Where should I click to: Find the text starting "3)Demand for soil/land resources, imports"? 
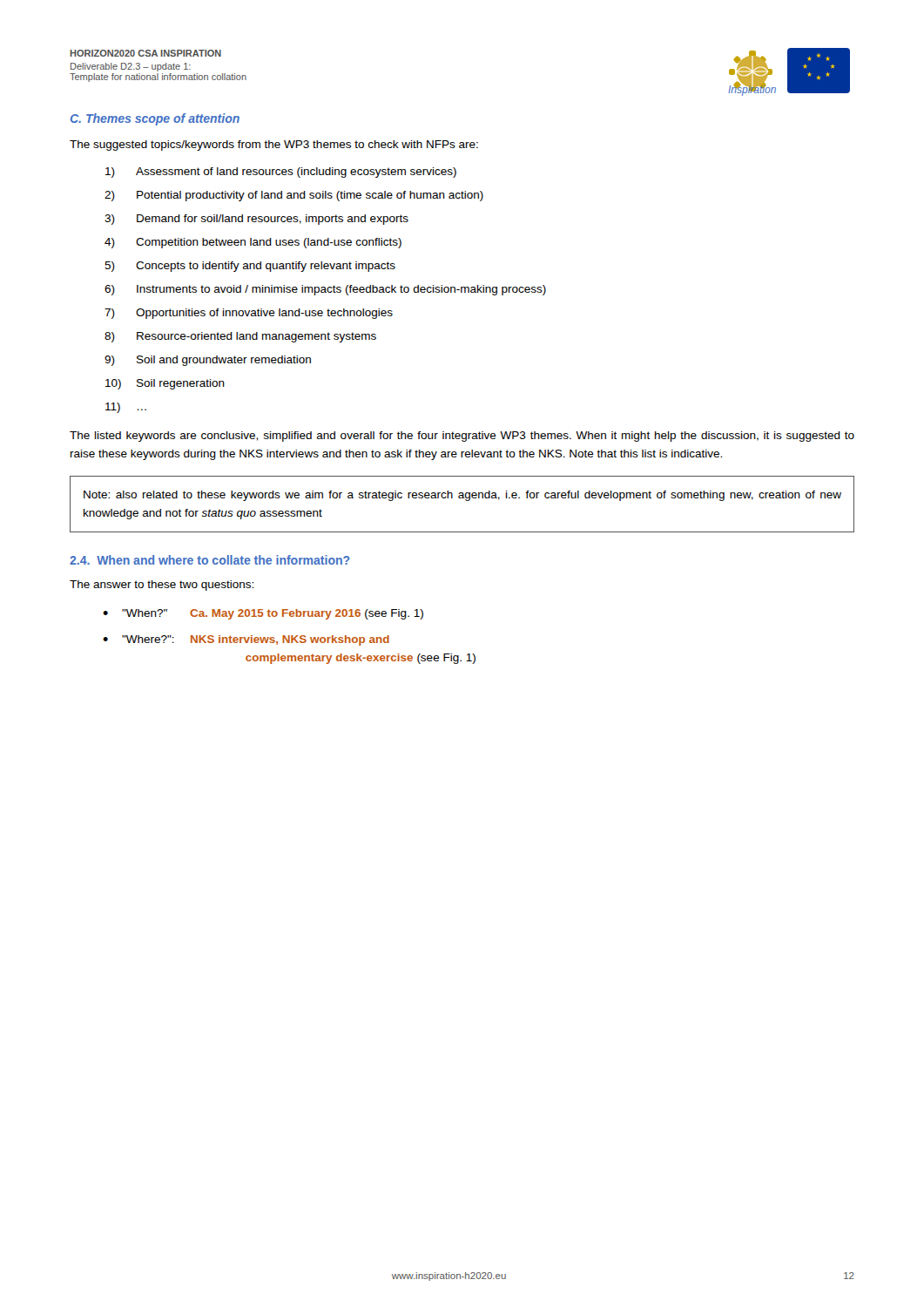click(256, 220)
